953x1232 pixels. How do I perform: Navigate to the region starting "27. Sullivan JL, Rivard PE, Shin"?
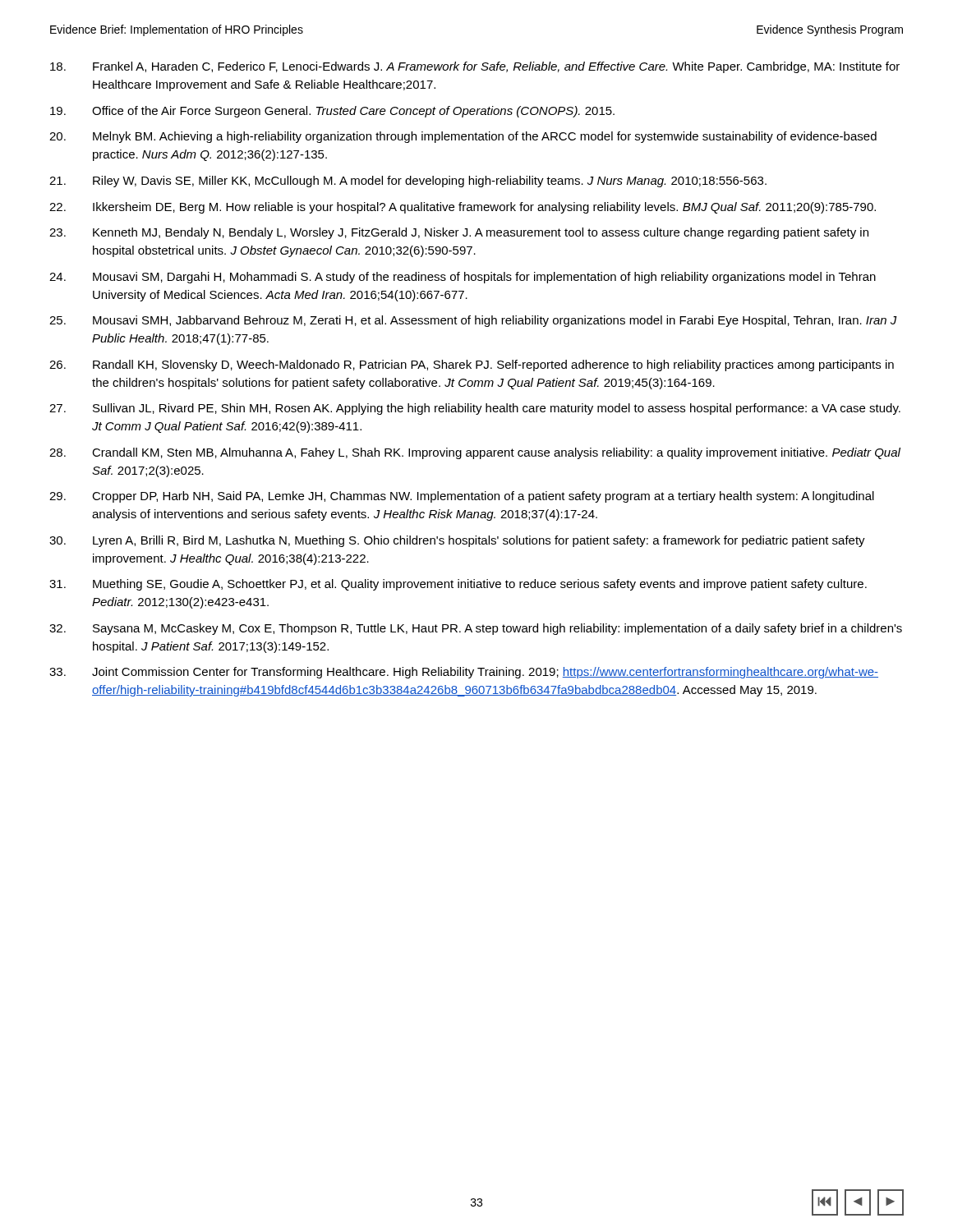coord(476,417)
